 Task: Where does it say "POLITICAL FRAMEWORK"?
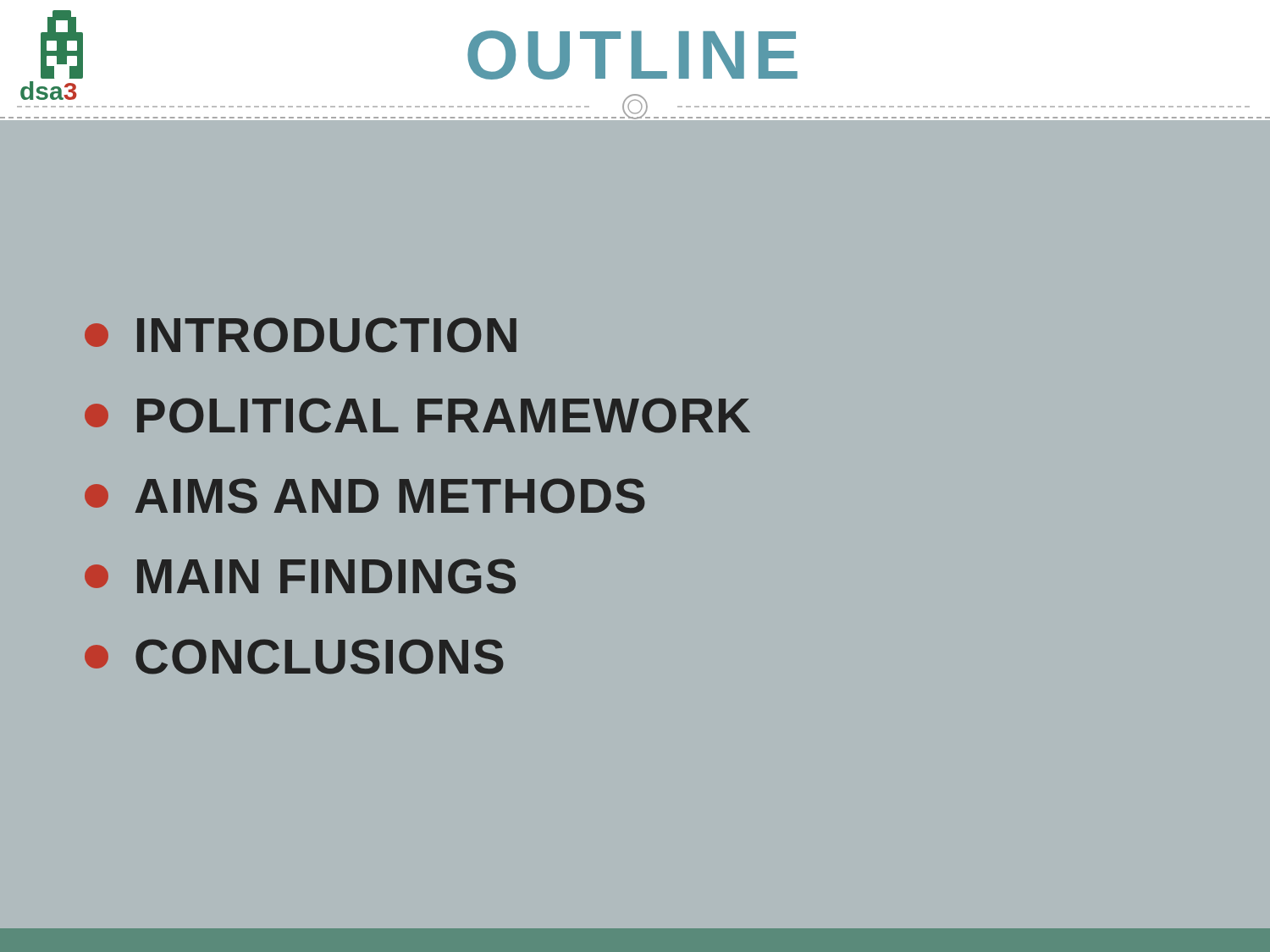pyautogui.click(x=418, y=415)
